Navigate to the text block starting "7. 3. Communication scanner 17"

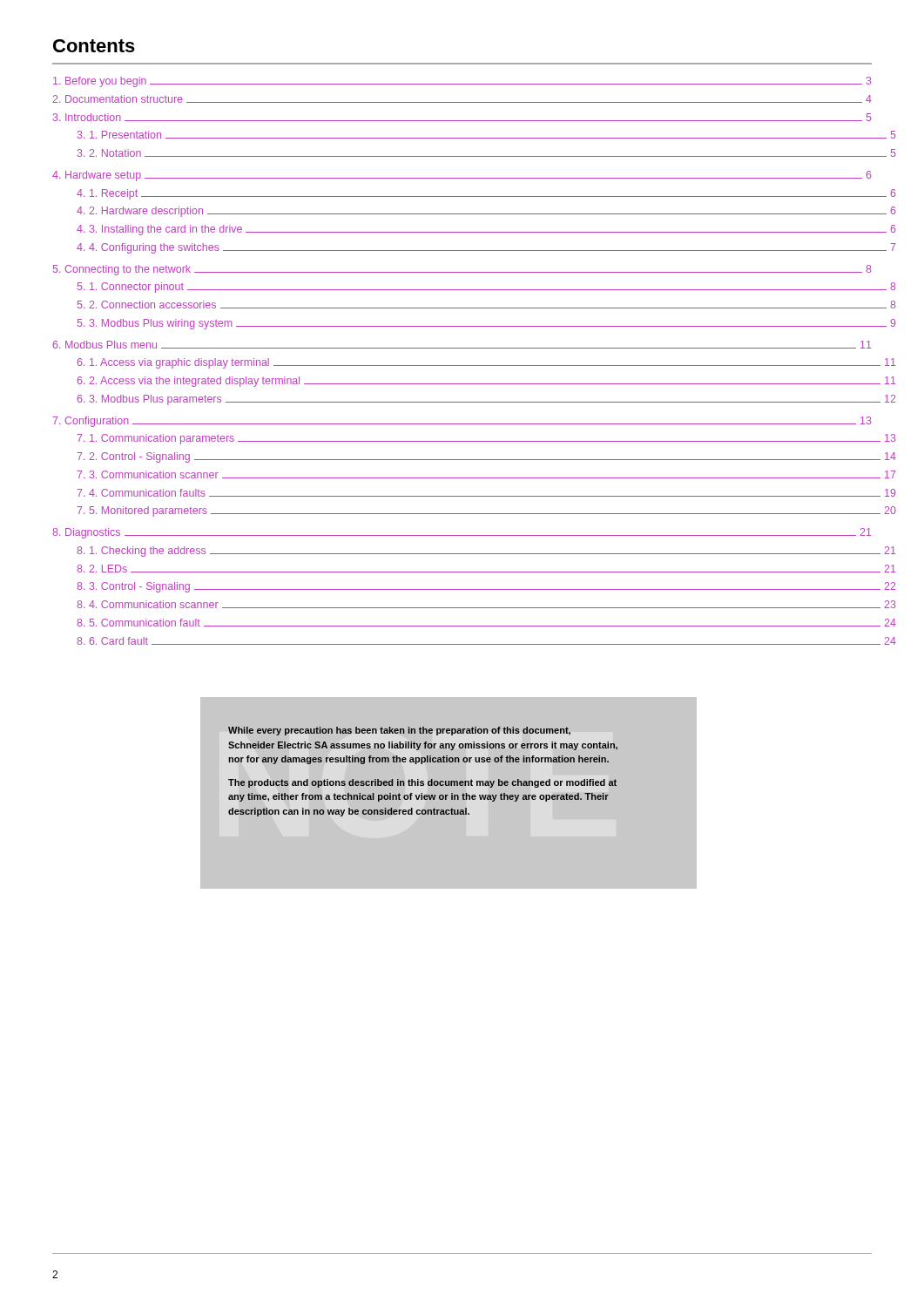(486, 475)
